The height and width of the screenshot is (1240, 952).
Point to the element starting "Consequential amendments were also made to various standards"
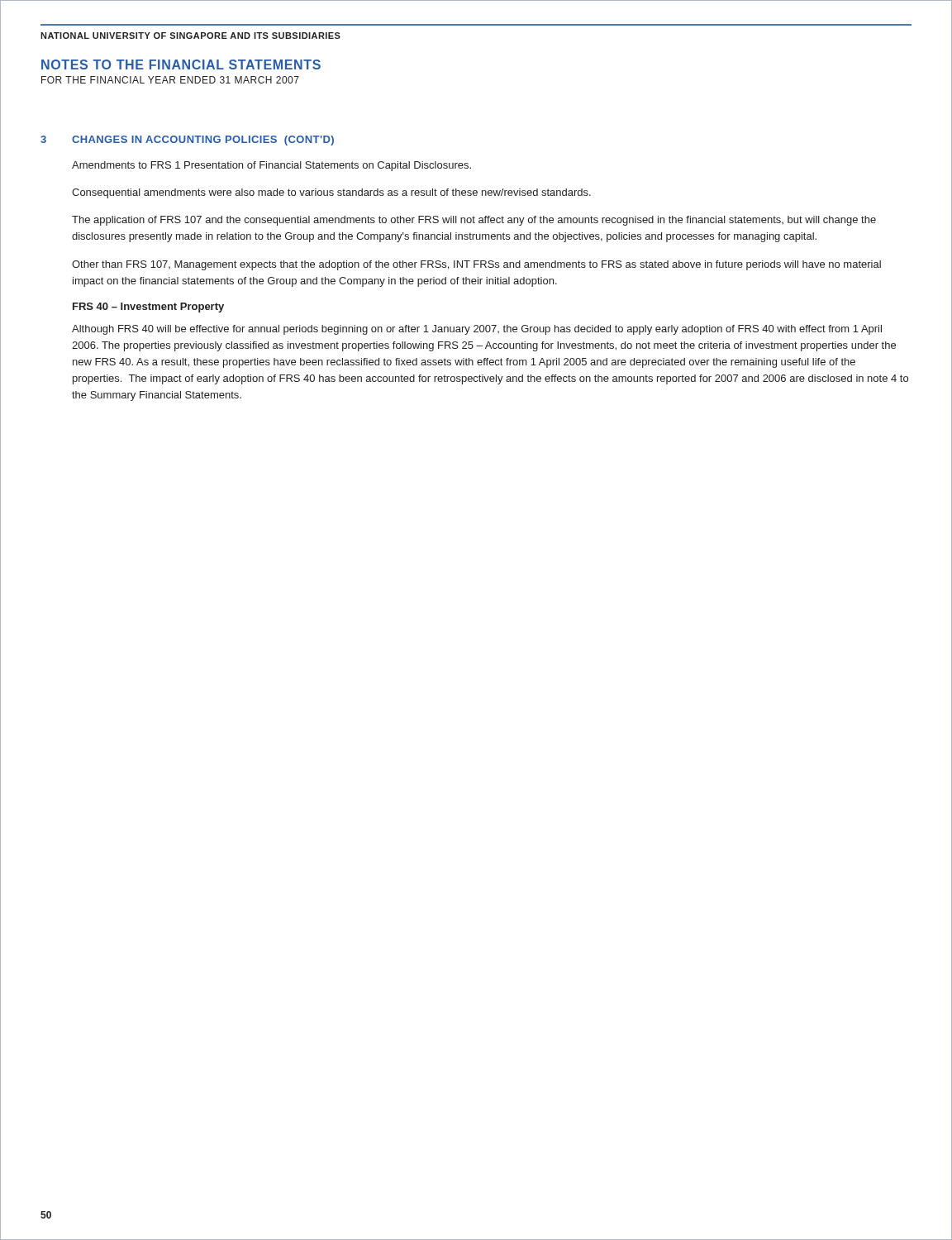tap(332, 192)
